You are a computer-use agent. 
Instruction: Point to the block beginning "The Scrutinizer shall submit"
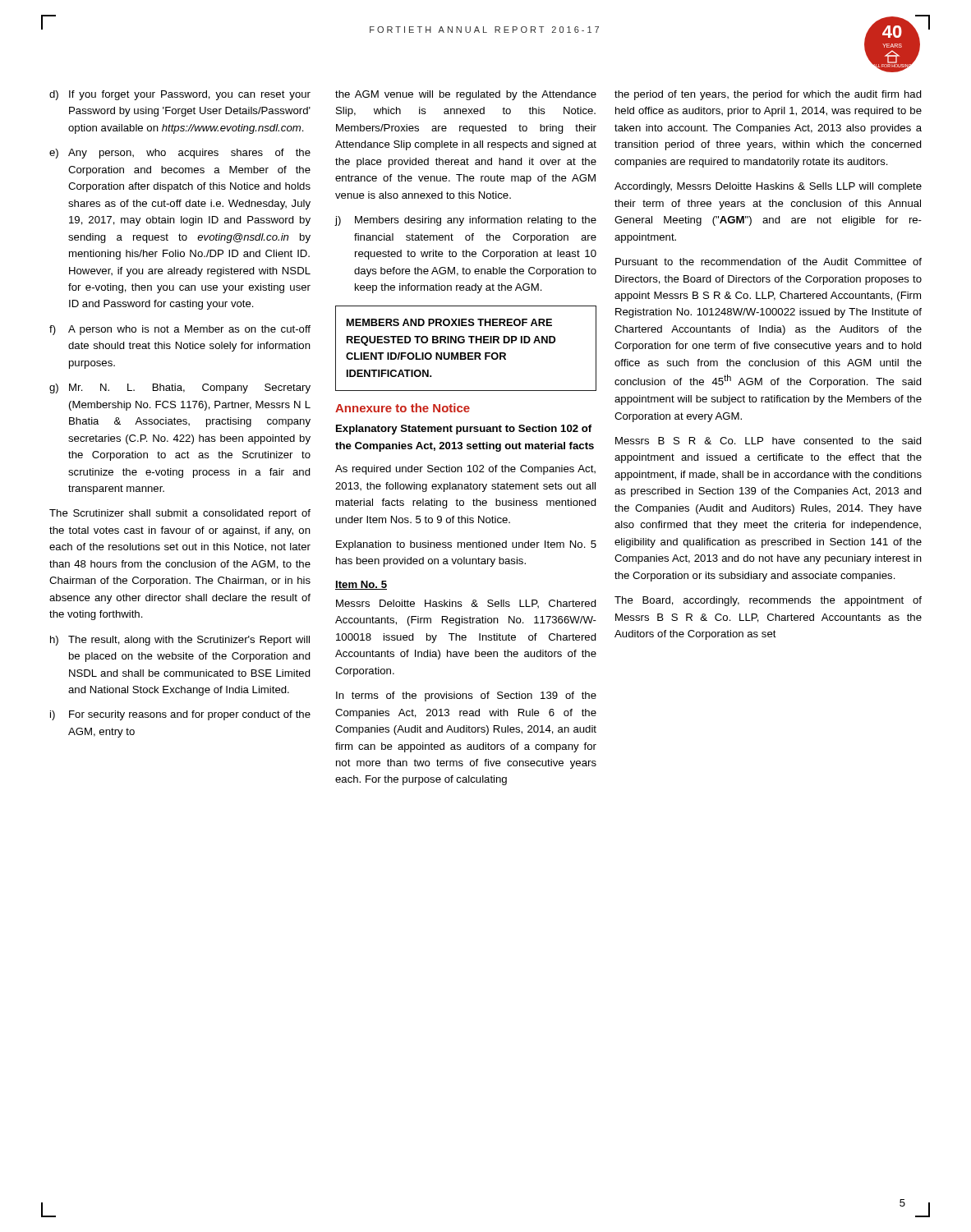[180, 564]
